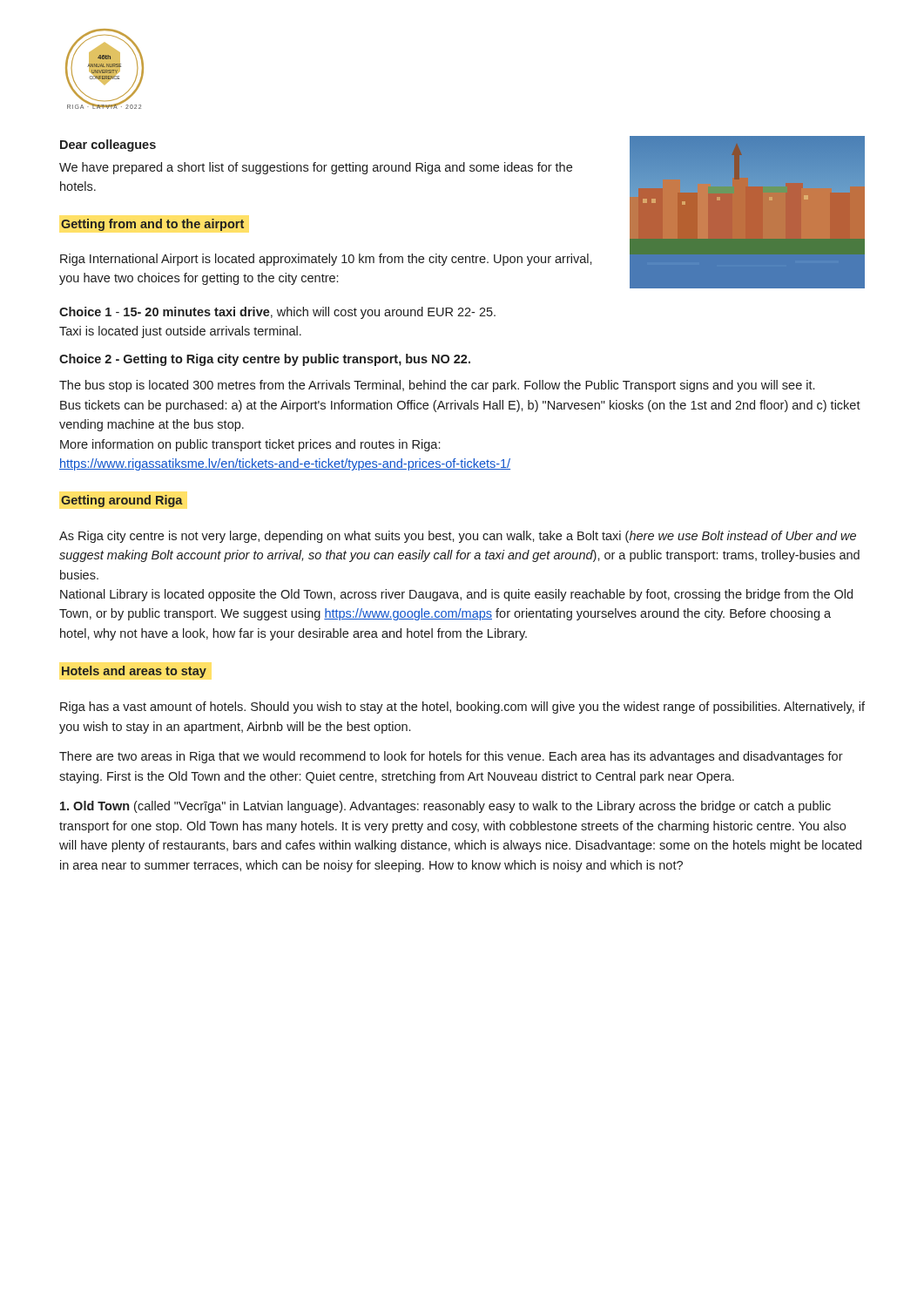Locate the element starting "Dear colleagues We have prepared a short list"
Viewport: 924px width, 1307px height.
(331, 166)
